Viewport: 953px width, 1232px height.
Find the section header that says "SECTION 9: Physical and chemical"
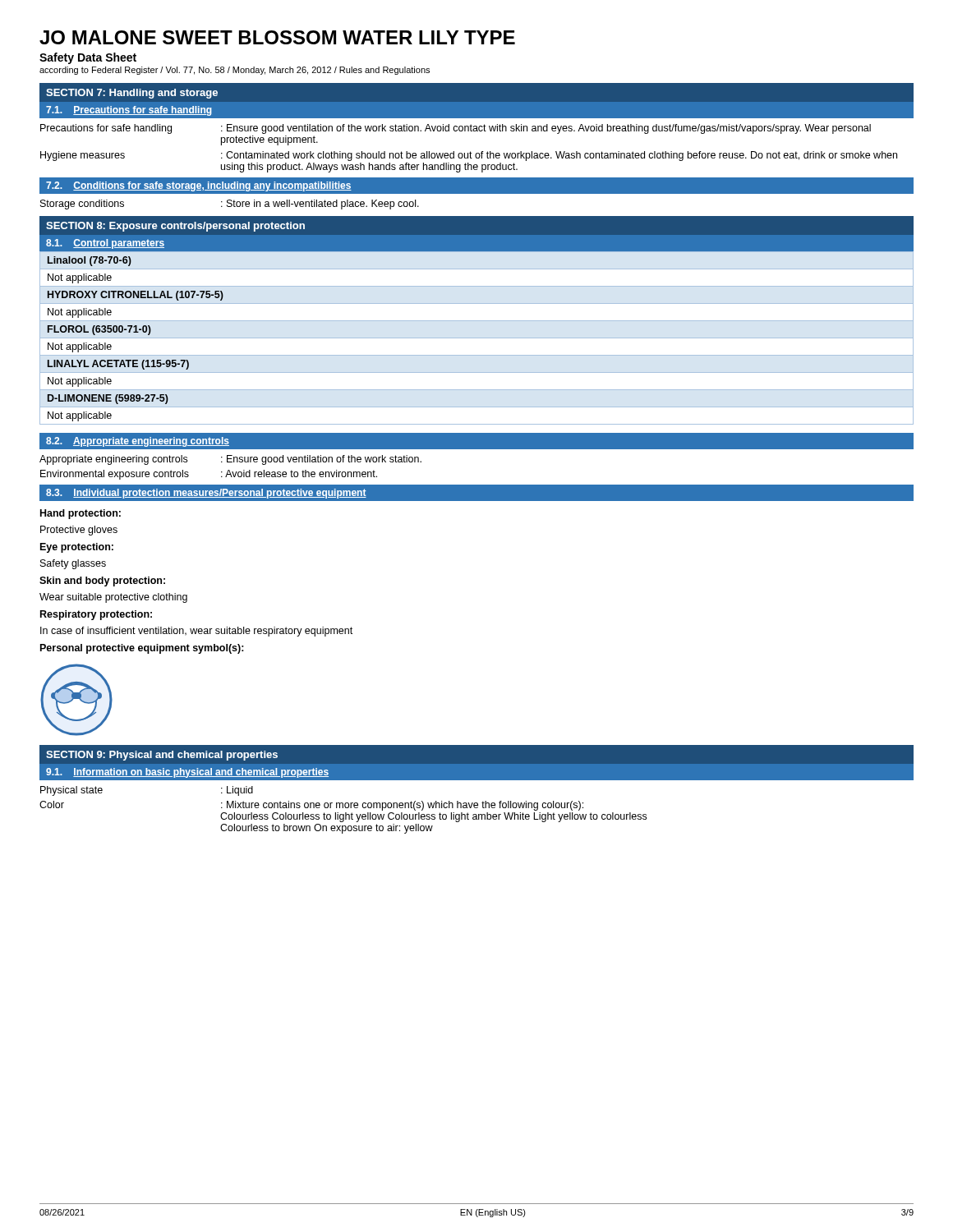point(162,754)
